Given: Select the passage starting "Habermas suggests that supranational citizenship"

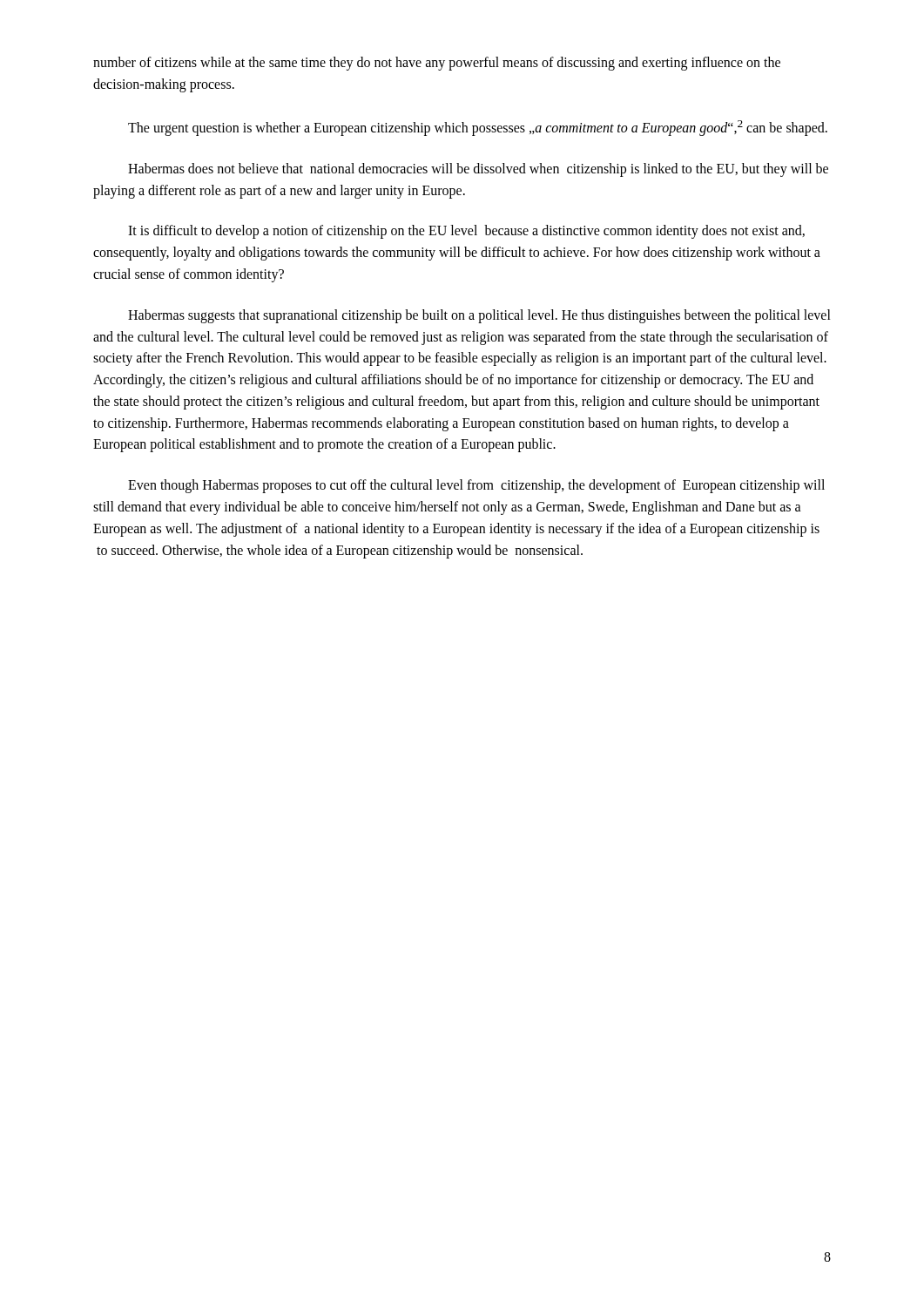Looking at the screenshot, I should coord(462,380).
